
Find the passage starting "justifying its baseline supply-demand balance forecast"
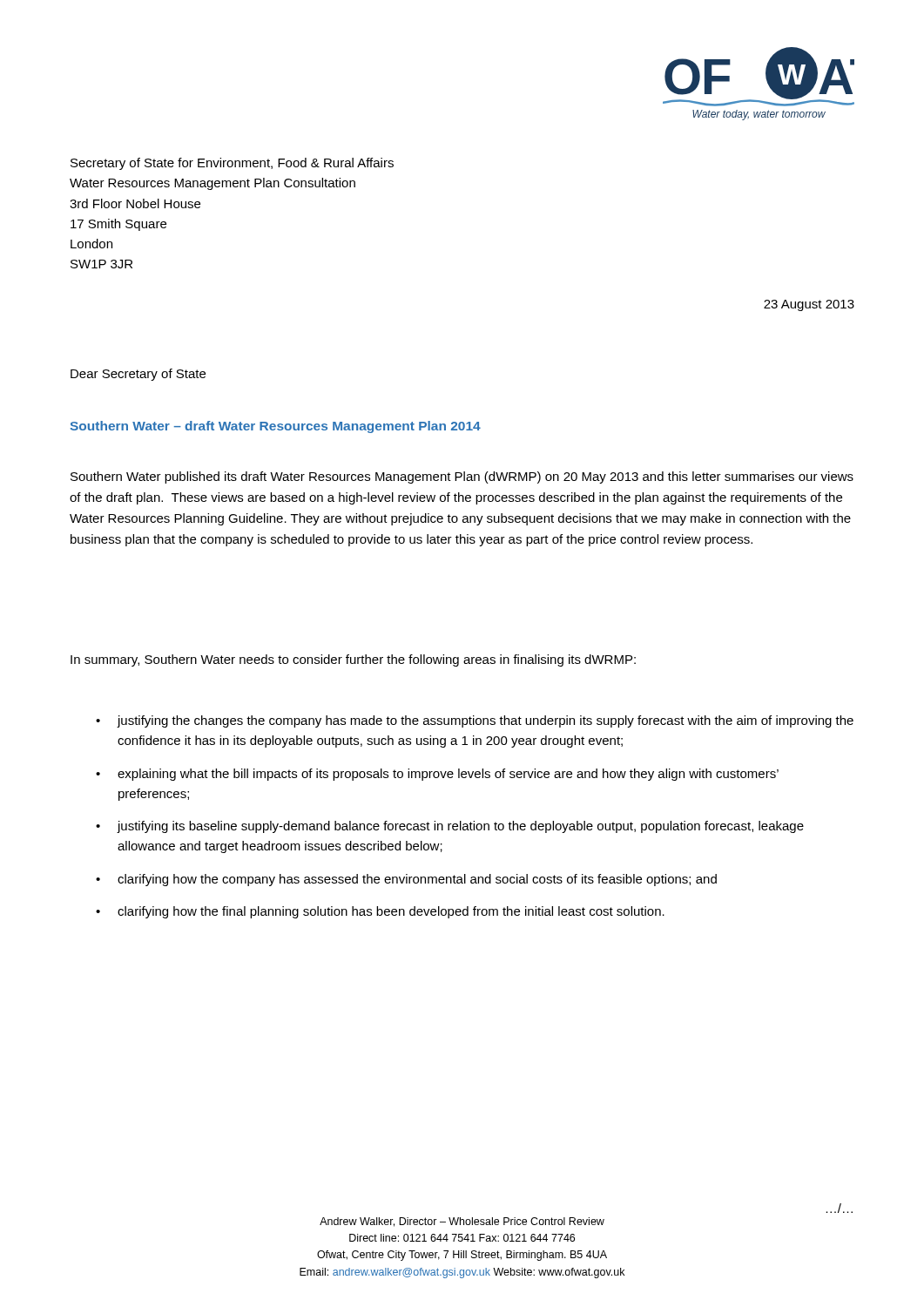point(461,836)
